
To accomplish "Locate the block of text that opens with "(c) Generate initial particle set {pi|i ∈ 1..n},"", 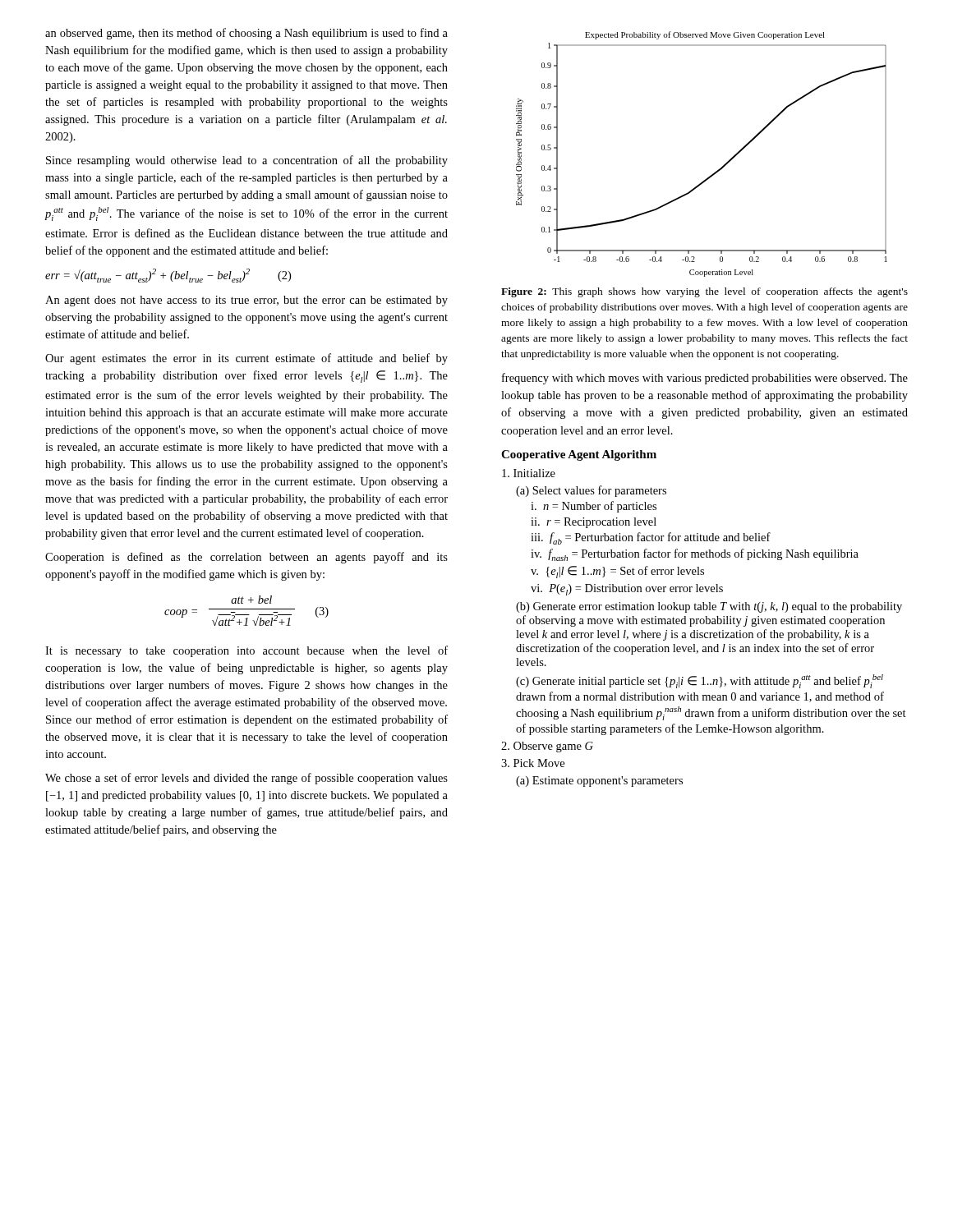I will pyautogui.click(x=711, y=703).
